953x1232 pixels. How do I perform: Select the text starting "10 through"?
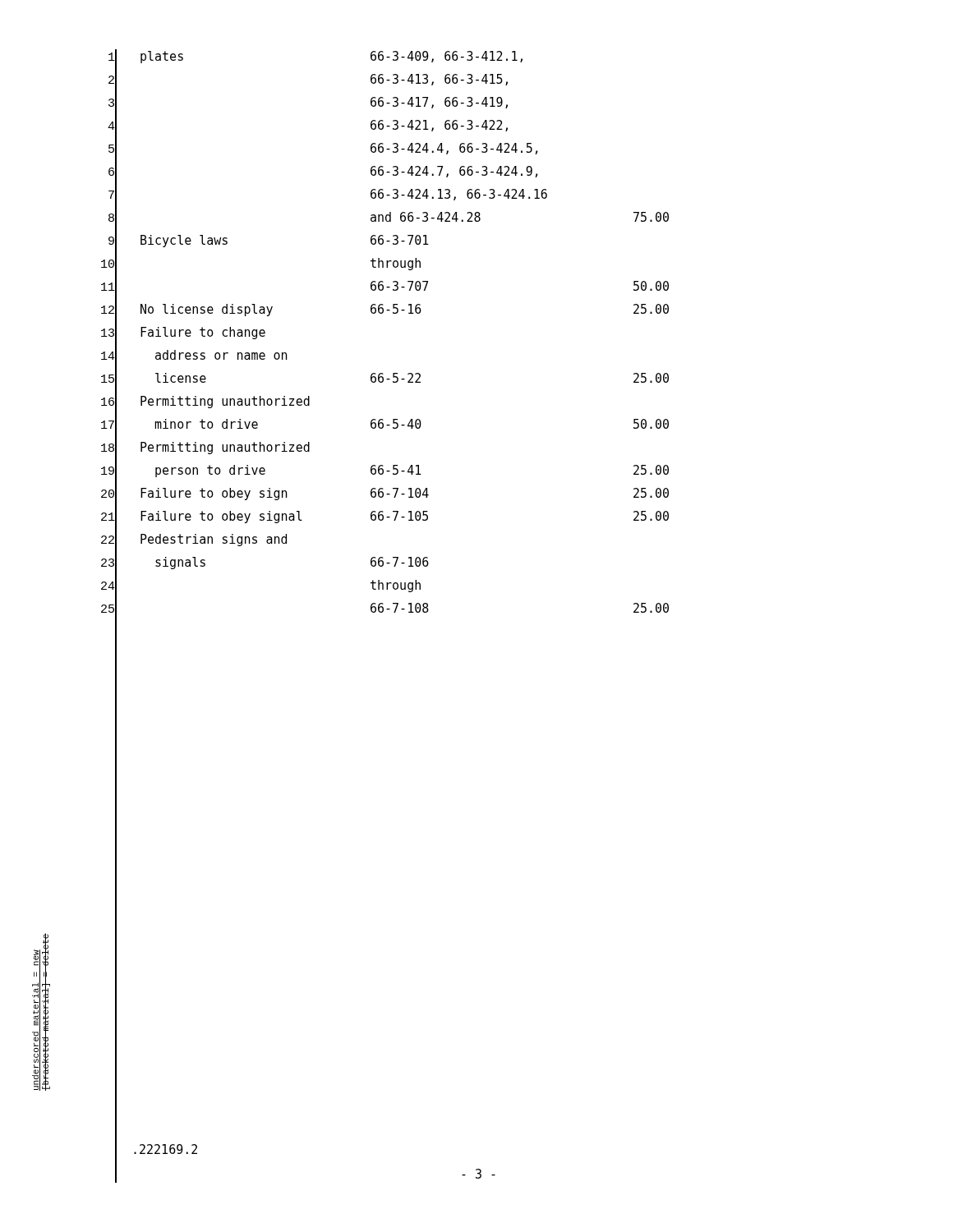[111, 264]
